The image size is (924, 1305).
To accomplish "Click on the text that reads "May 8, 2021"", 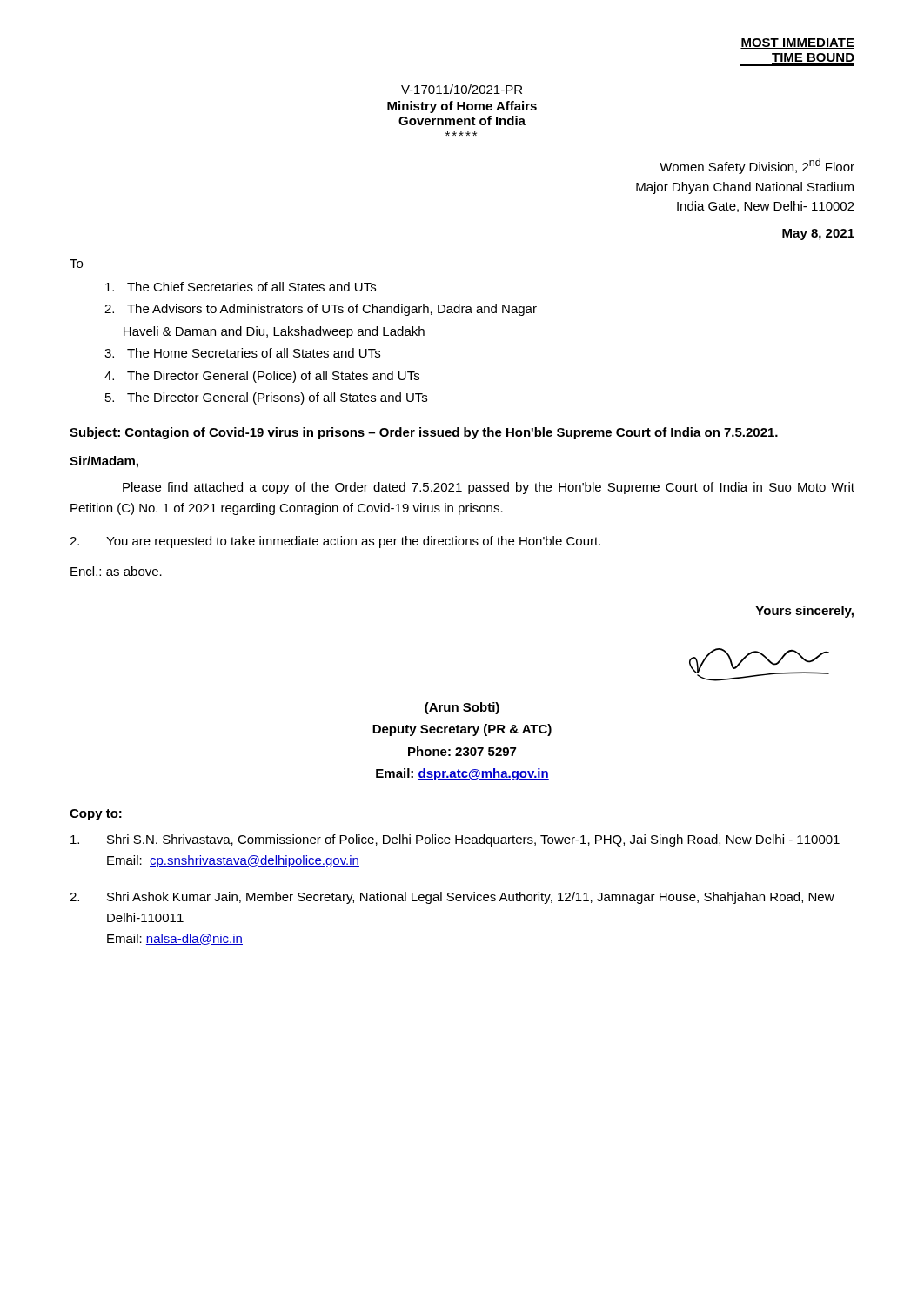I will [818, 232].
